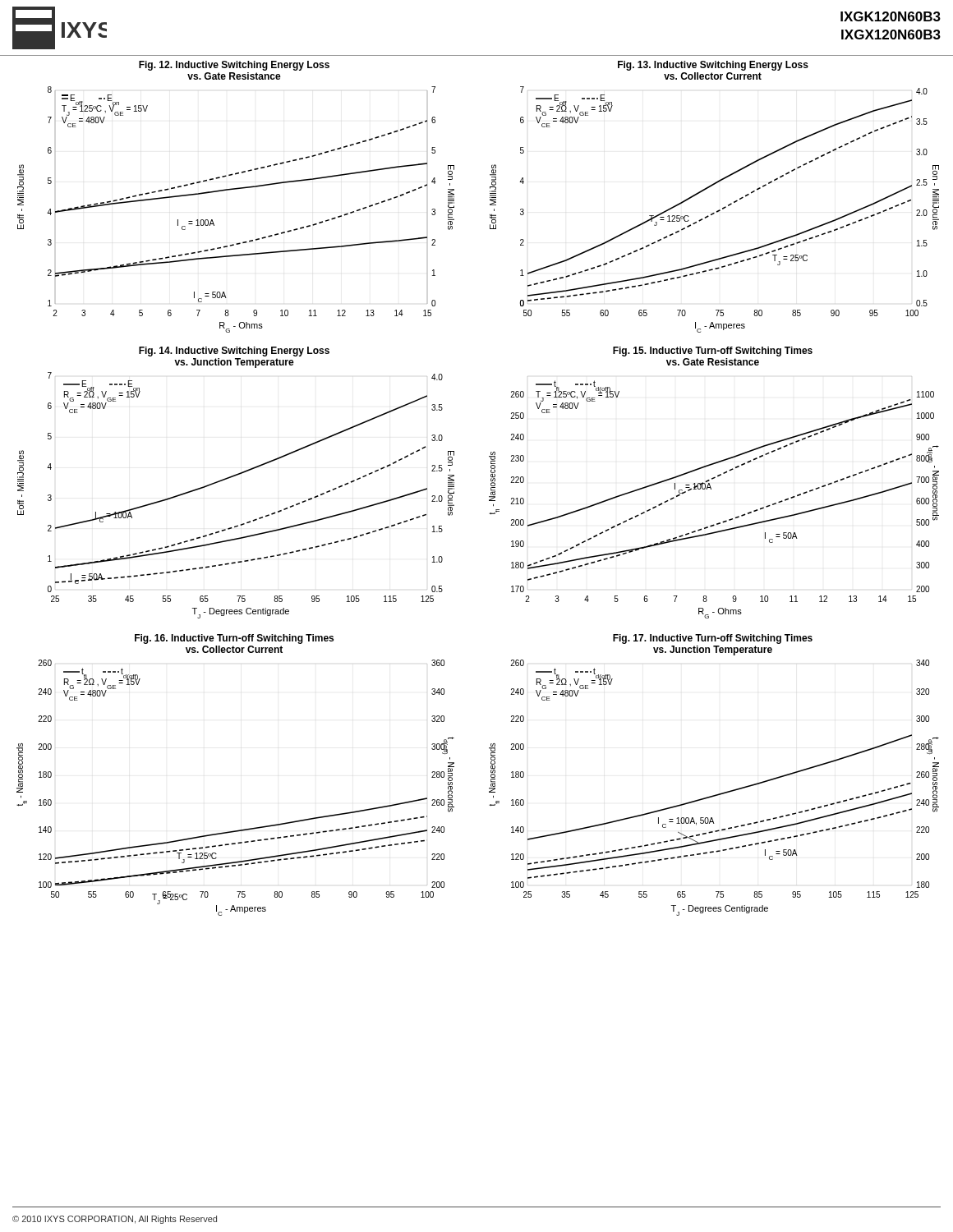Click on the text block starting "Fig. 14. Inductive"
The height and width of the screenshot is (1232, 953).
coord(234,356)
